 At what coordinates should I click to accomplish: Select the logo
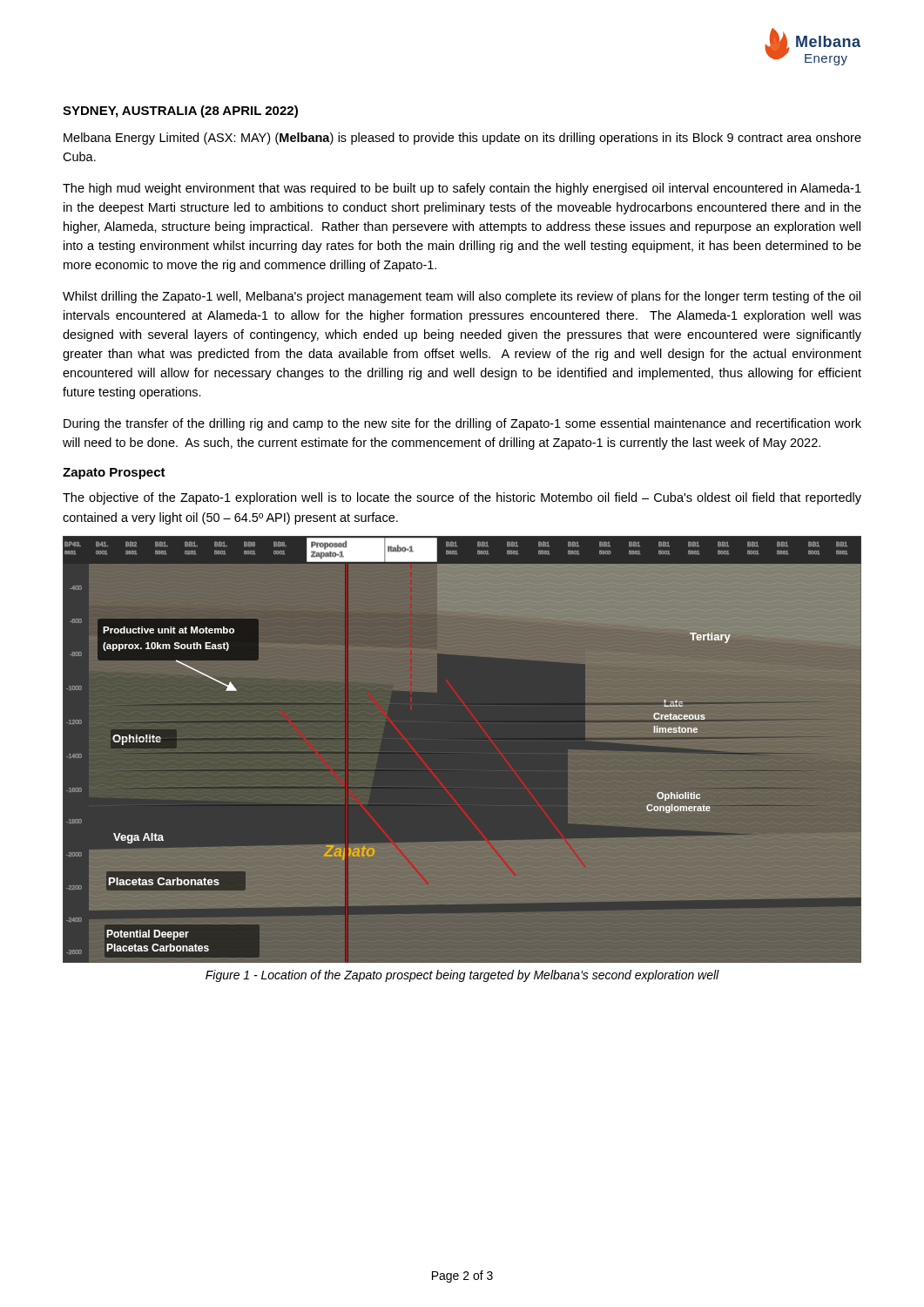coord(822,51)
